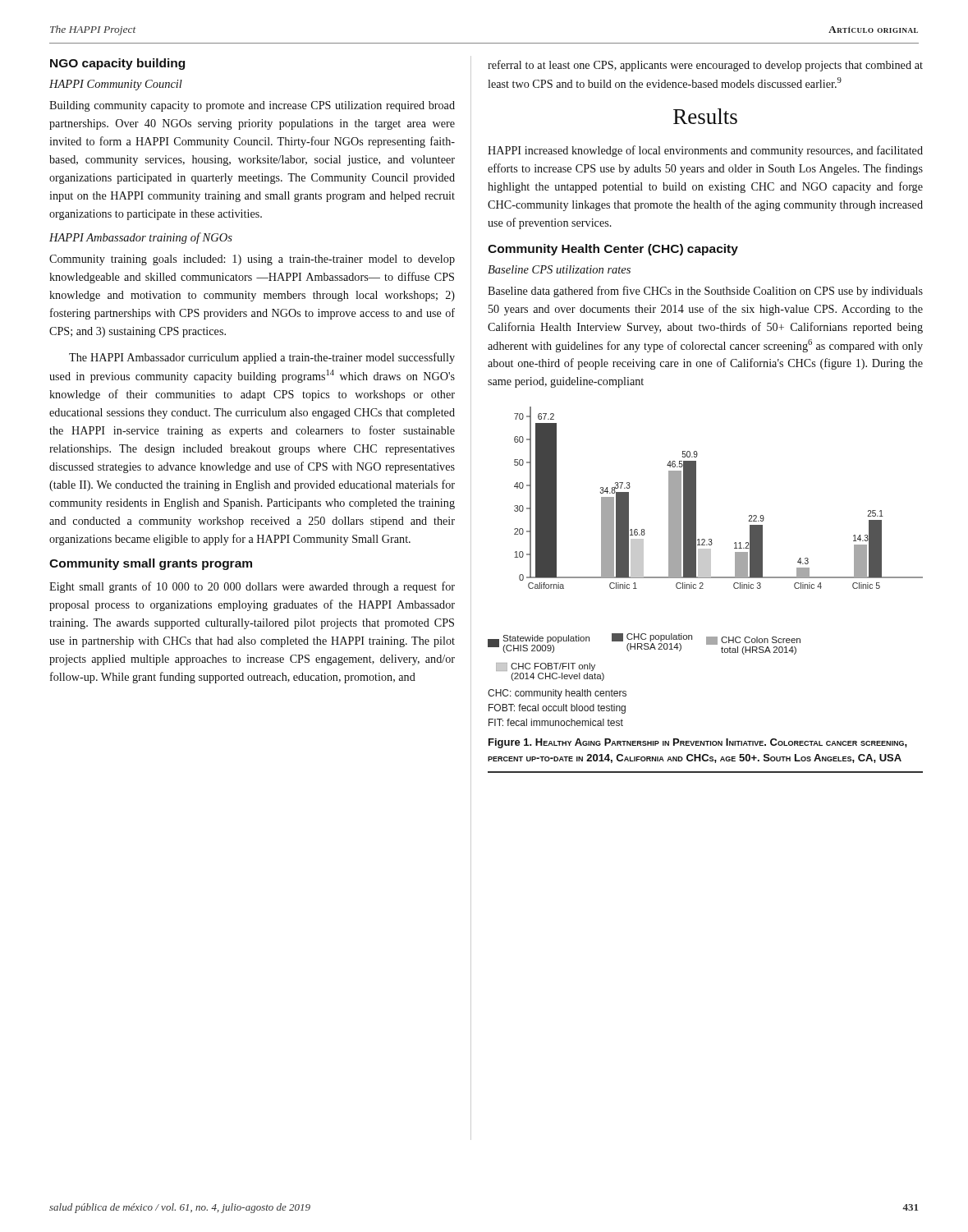
Task: Find "Baseline CPS utilization rates" on this page
Action: pyautogui.click(x=559, y=269)
